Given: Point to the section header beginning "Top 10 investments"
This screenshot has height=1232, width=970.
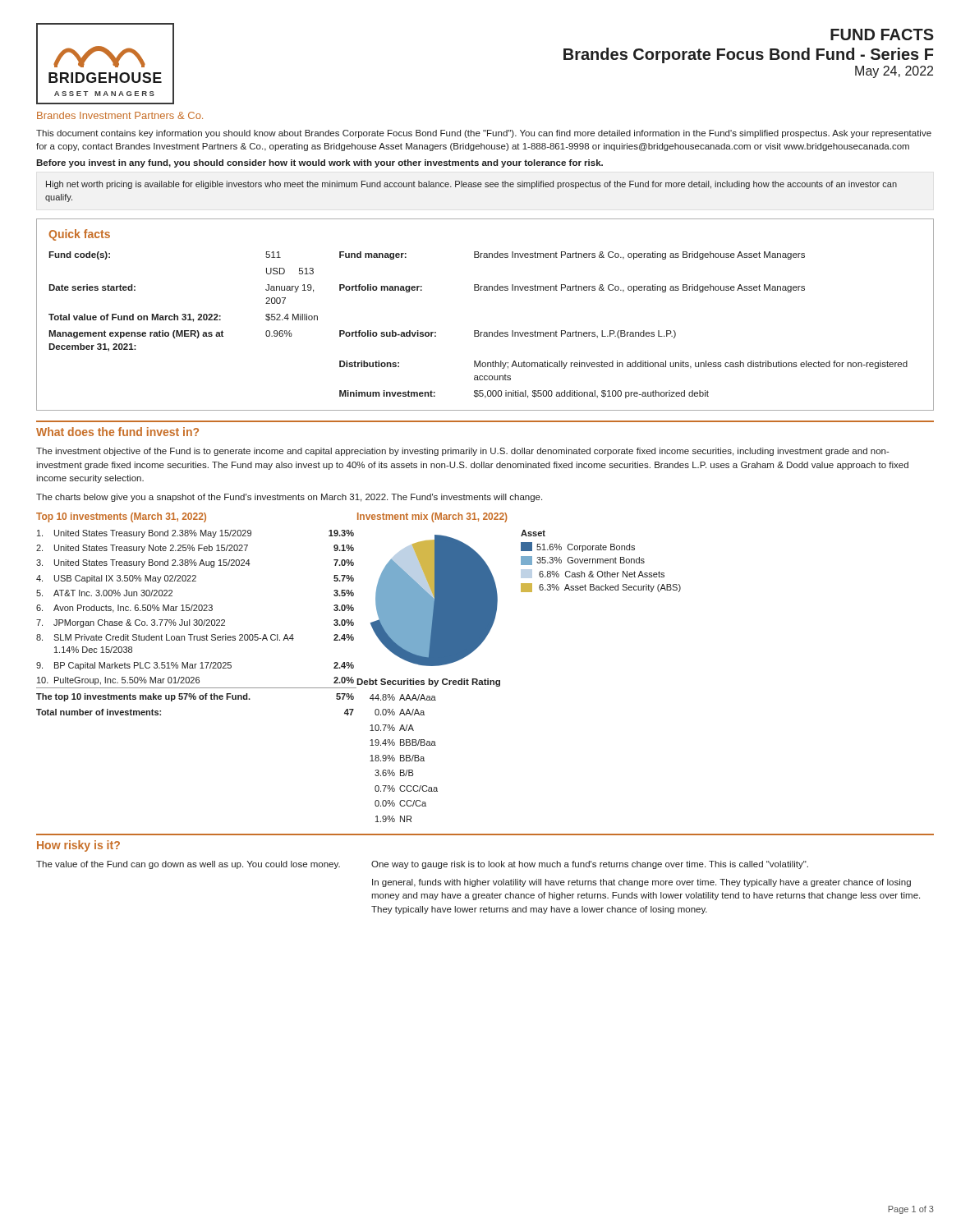Looking at the screenshot, I should point(122,516).
